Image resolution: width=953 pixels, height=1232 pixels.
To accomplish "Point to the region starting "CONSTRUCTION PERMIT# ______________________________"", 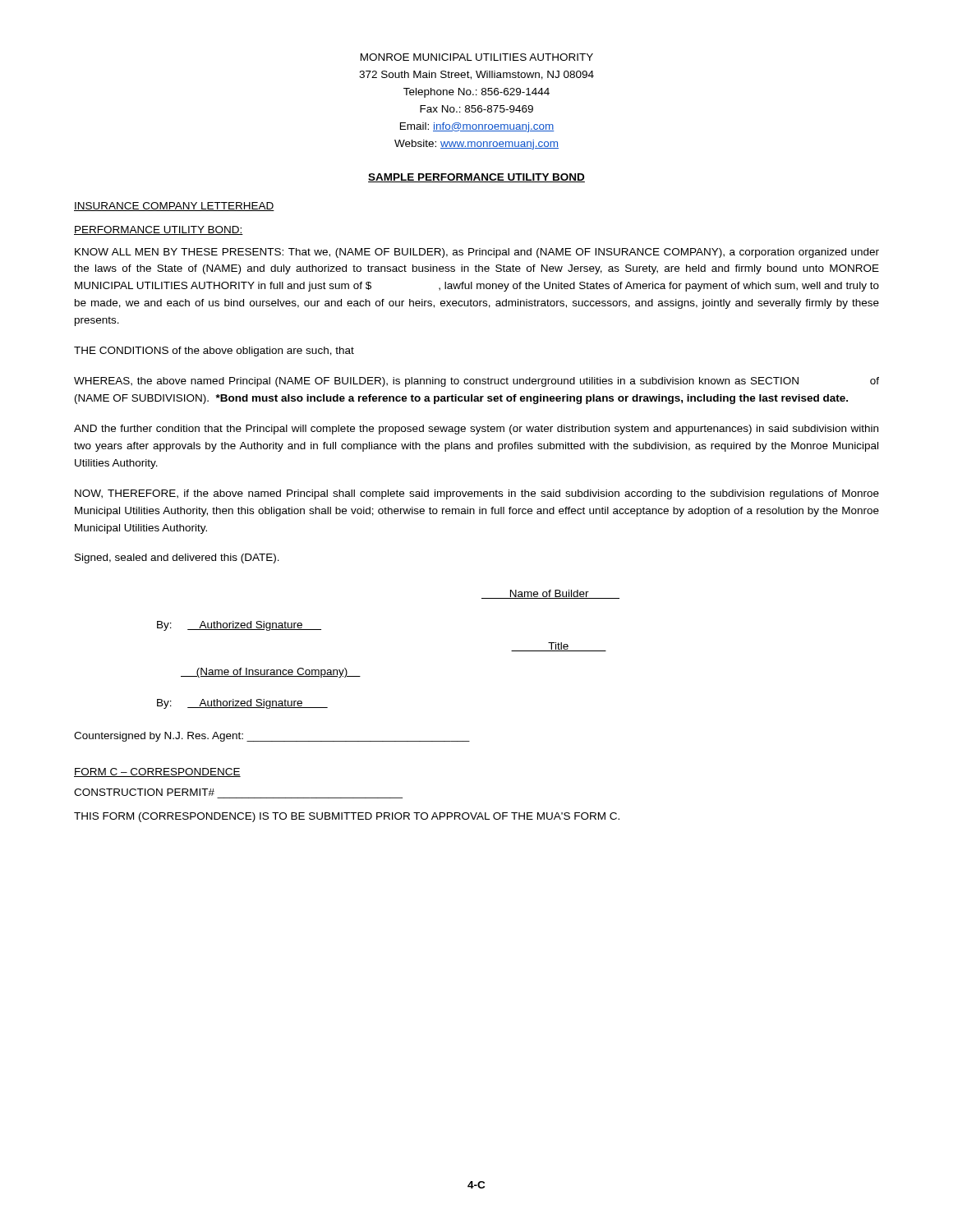I will click(x=238, y=792).
